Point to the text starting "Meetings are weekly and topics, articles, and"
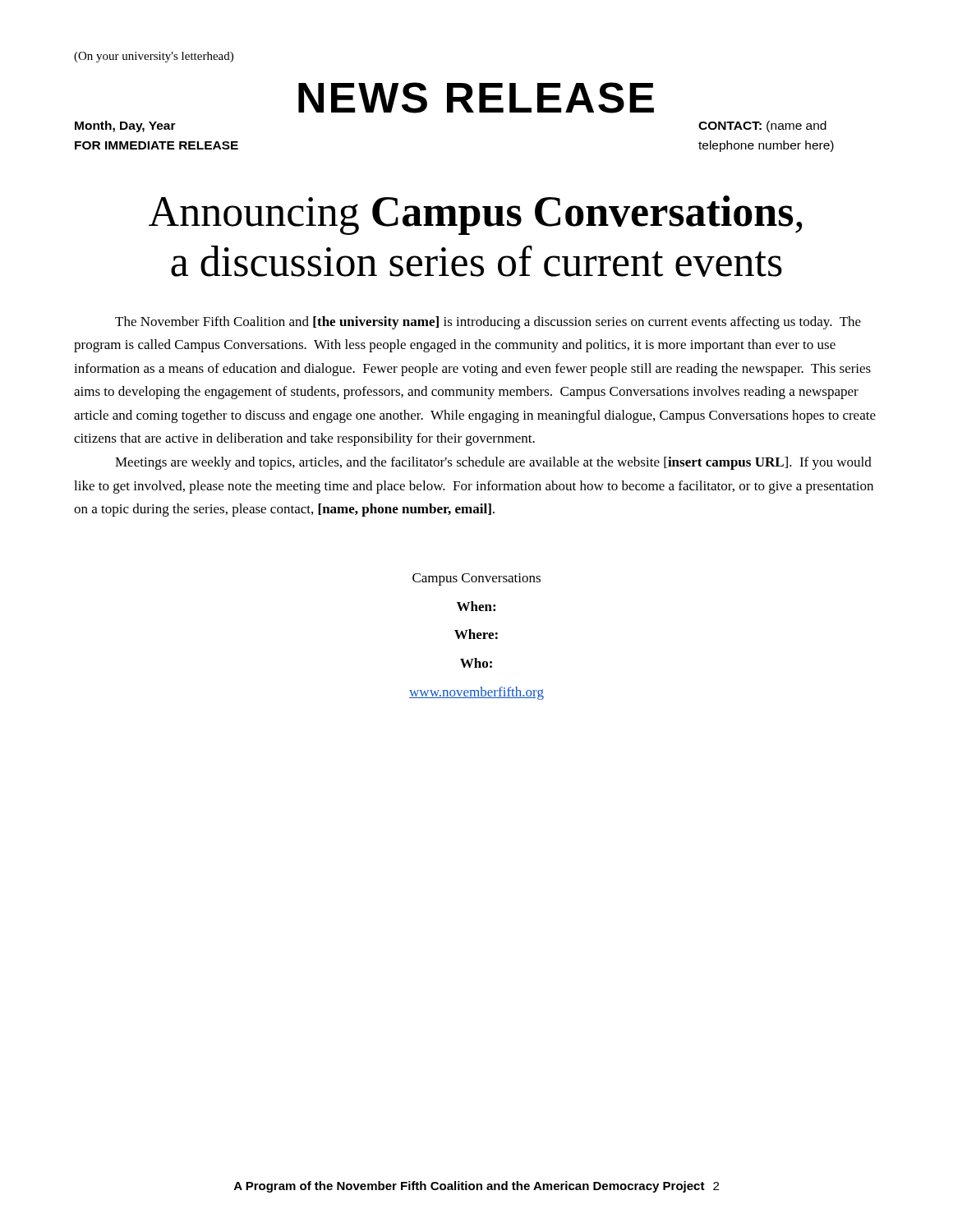This screenshot has width=953, height=1232. 476,486
